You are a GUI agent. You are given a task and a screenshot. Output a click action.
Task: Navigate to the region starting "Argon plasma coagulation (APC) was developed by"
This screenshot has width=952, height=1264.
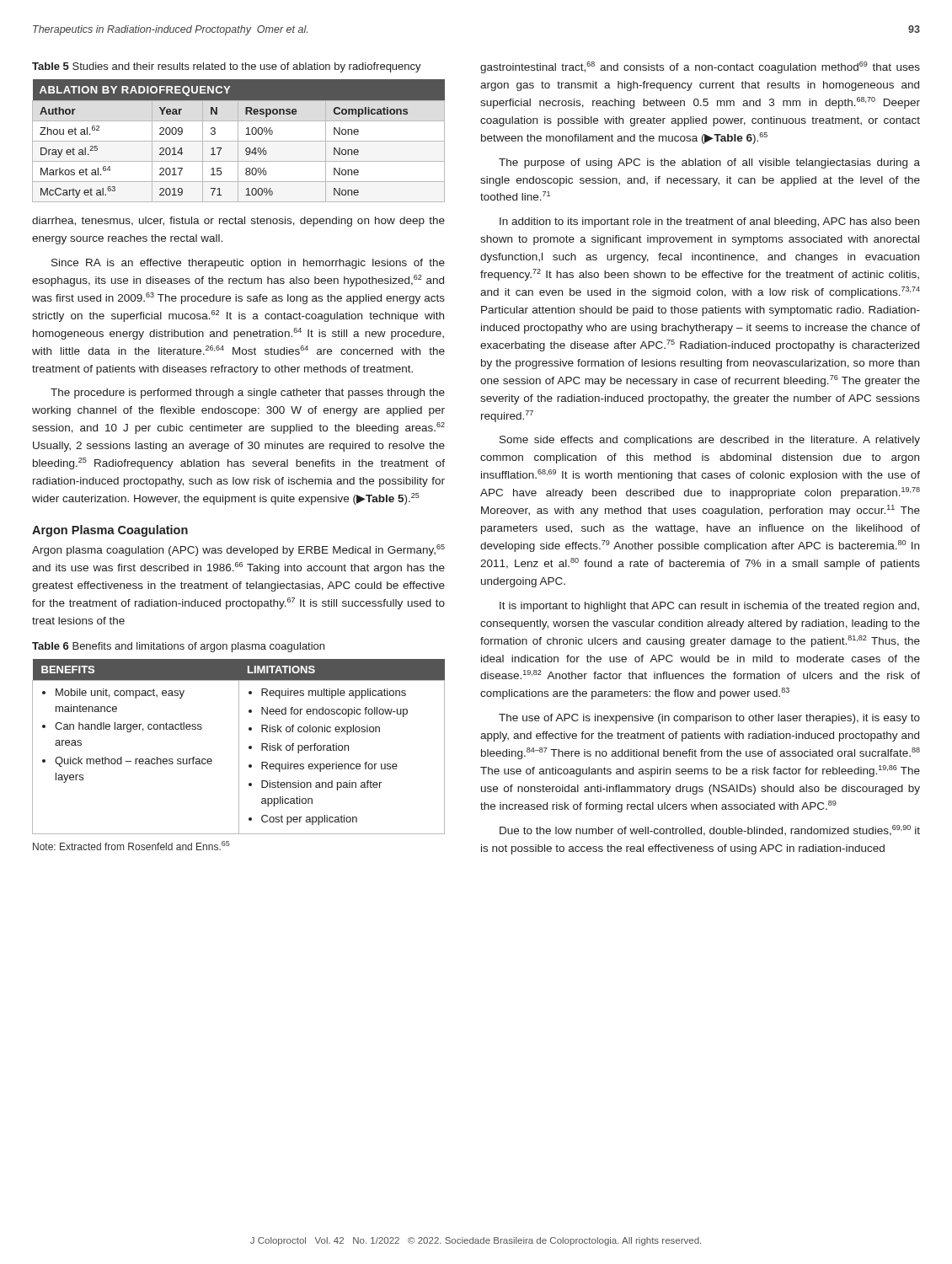(x=238, y=586)
